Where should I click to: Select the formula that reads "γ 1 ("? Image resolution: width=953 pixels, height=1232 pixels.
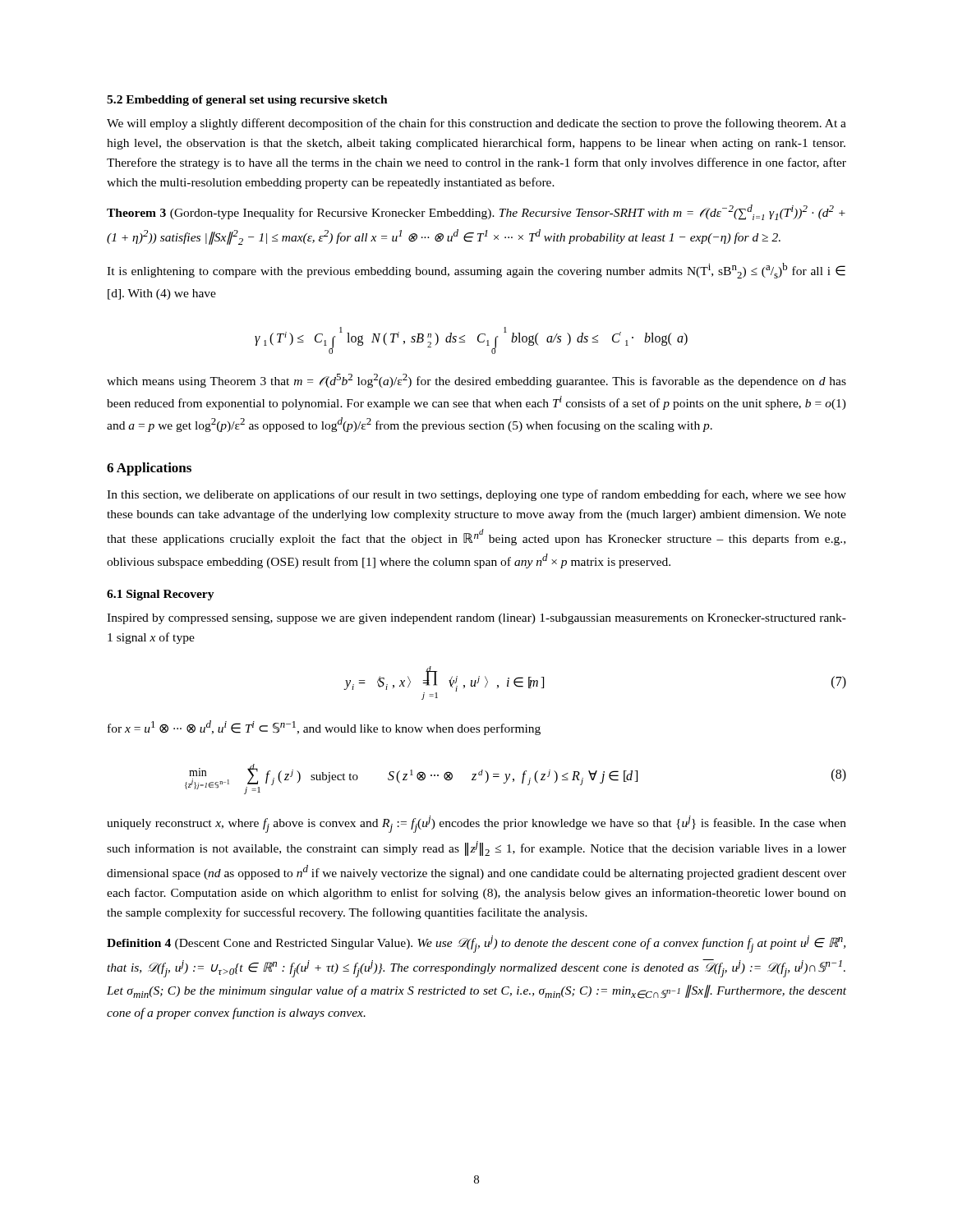pyautogui.click(x=476, y=336)
